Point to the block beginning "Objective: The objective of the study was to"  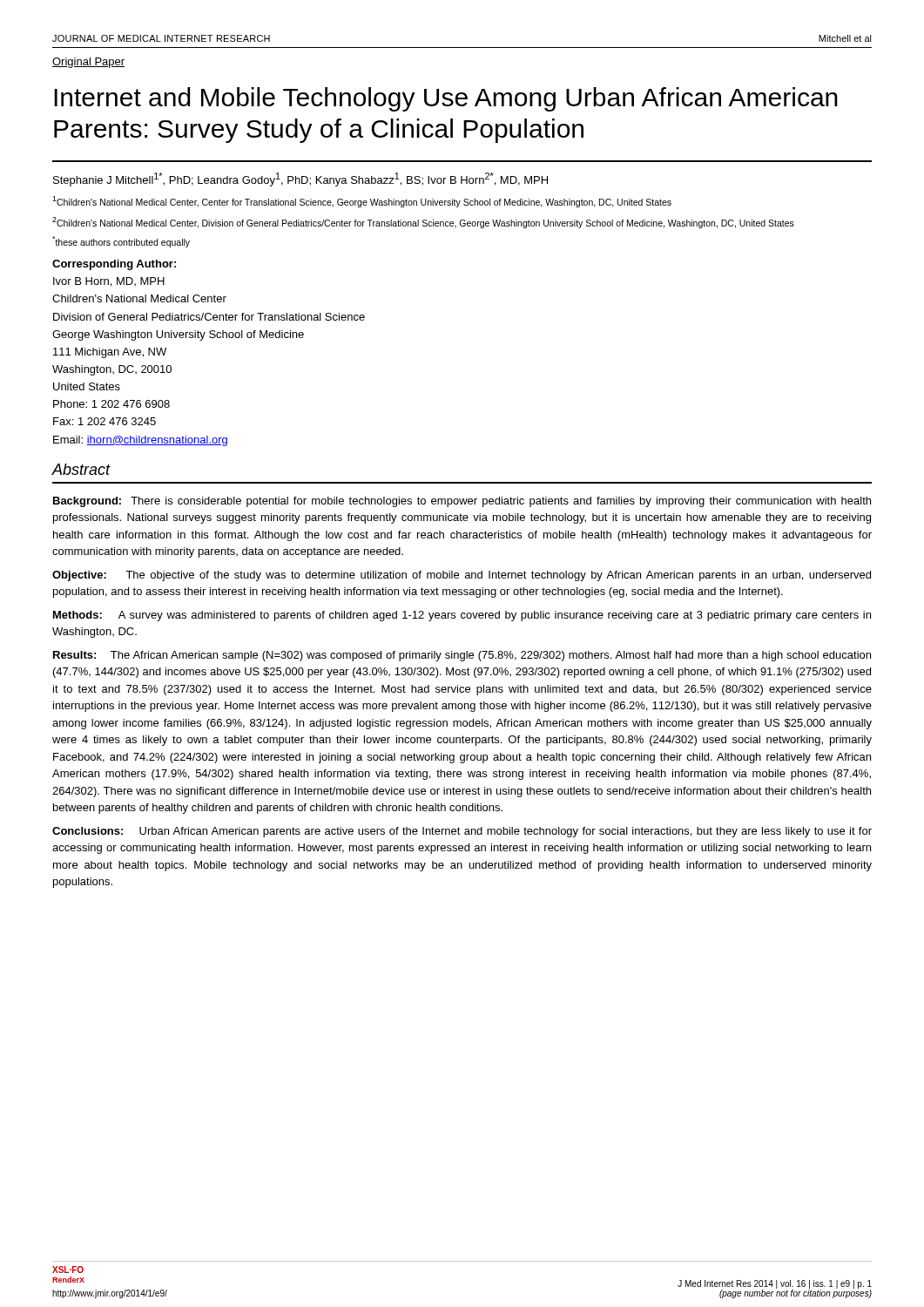point(462,583)
